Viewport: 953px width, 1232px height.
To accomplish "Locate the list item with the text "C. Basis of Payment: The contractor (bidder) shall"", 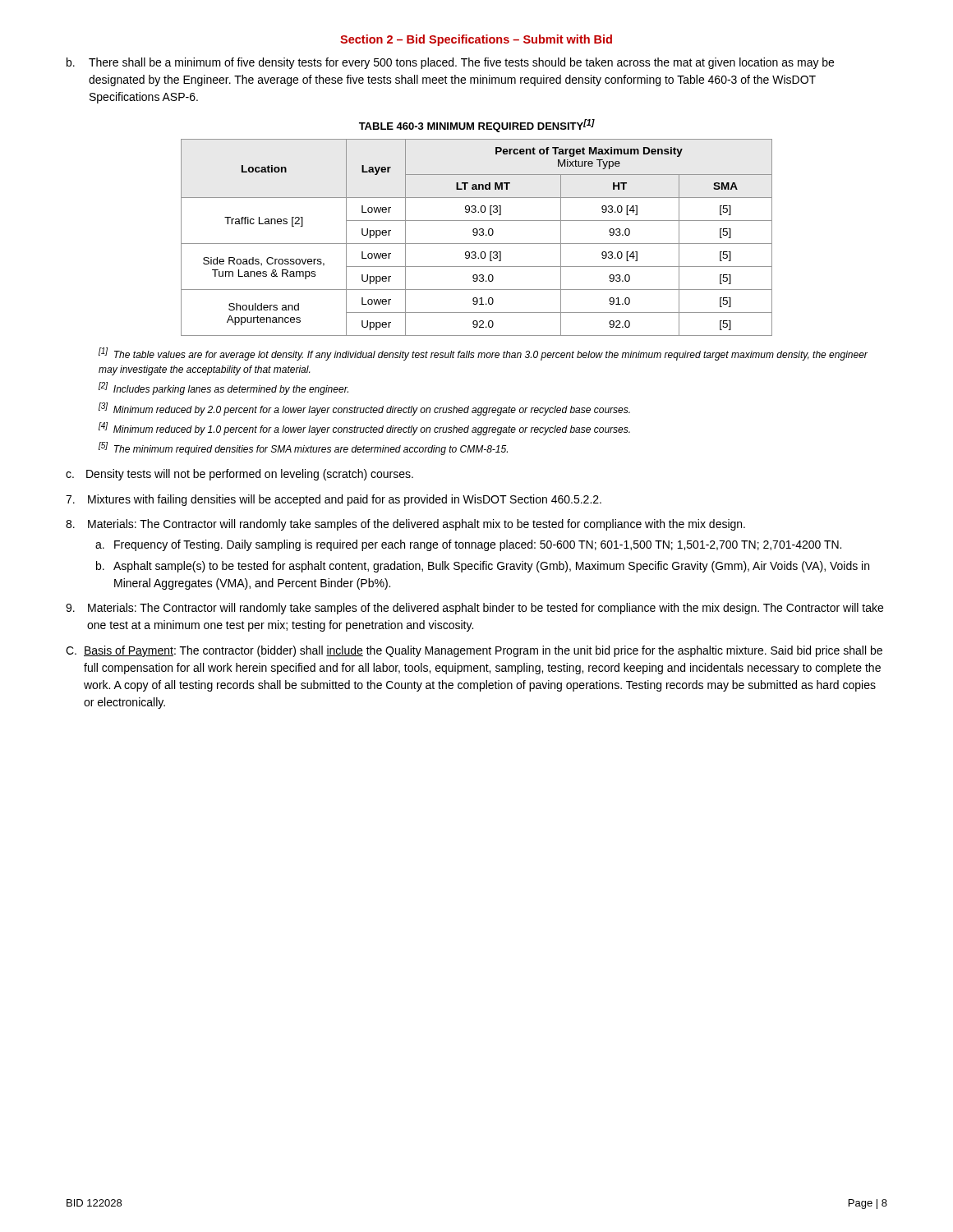I will tap(476, 676).
